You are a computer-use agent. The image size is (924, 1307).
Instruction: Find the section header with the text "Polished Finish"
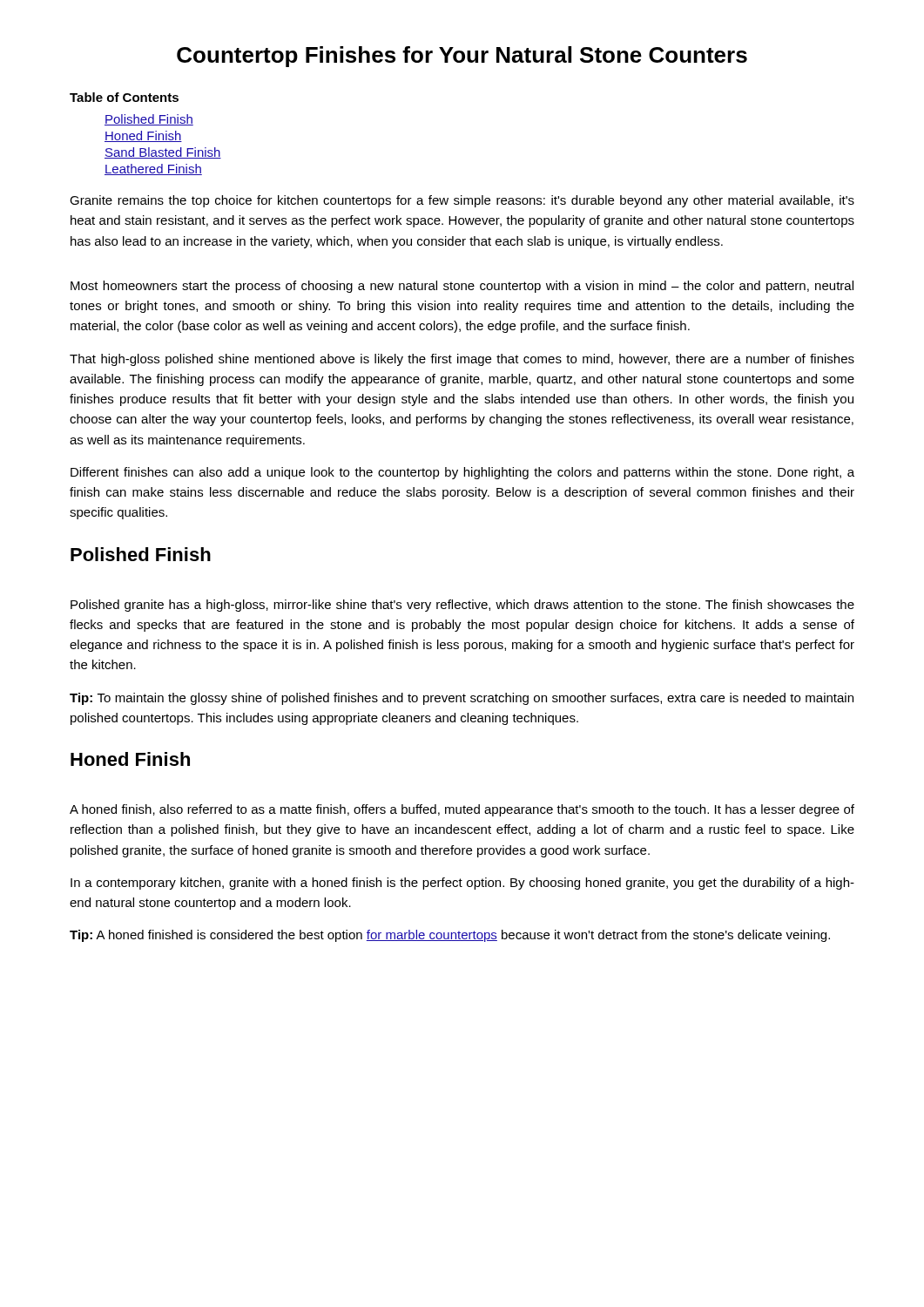click(140, 554)
